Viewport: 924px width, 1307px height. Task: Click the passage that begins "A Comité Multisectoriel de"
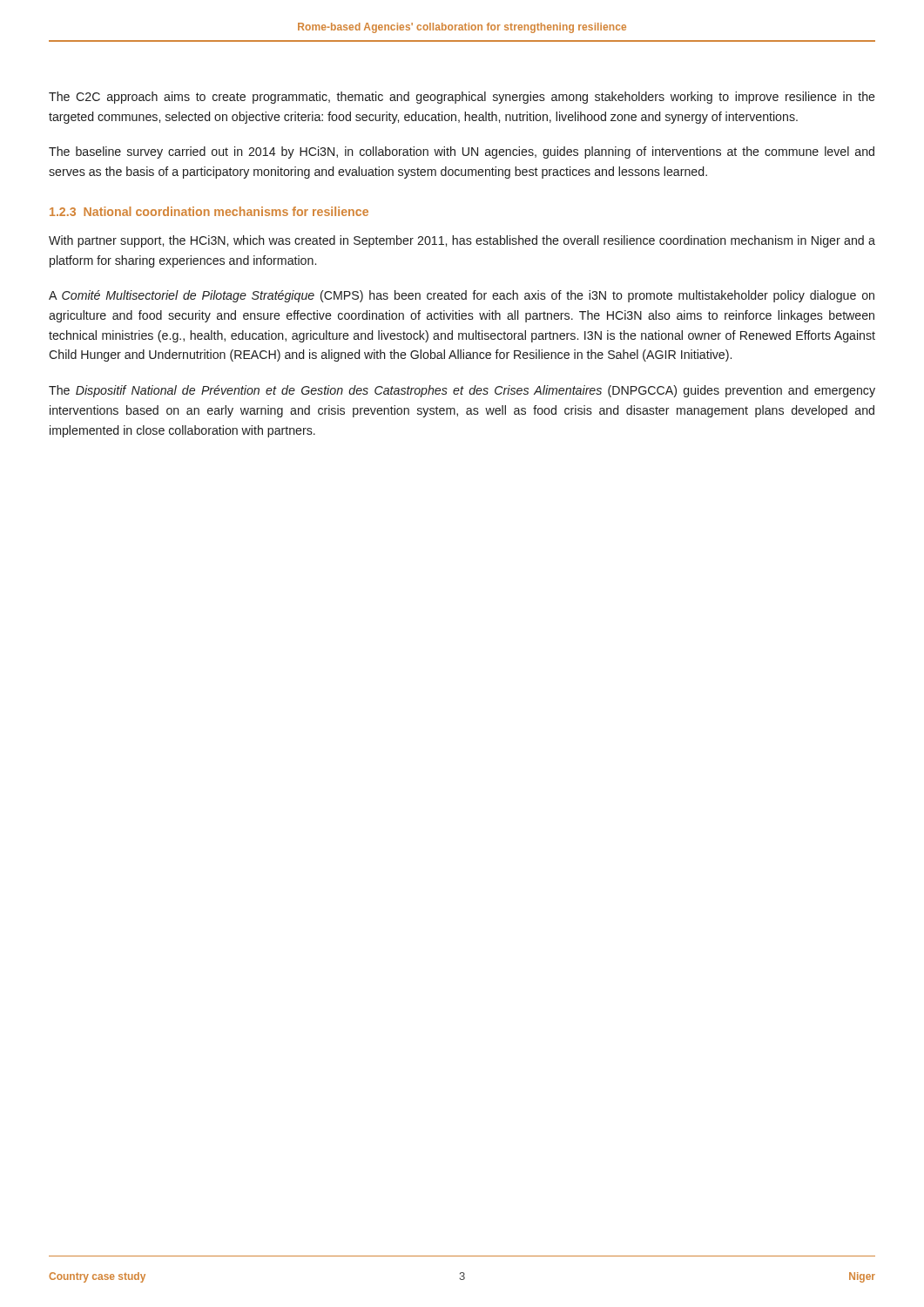(x=462, y=325)
